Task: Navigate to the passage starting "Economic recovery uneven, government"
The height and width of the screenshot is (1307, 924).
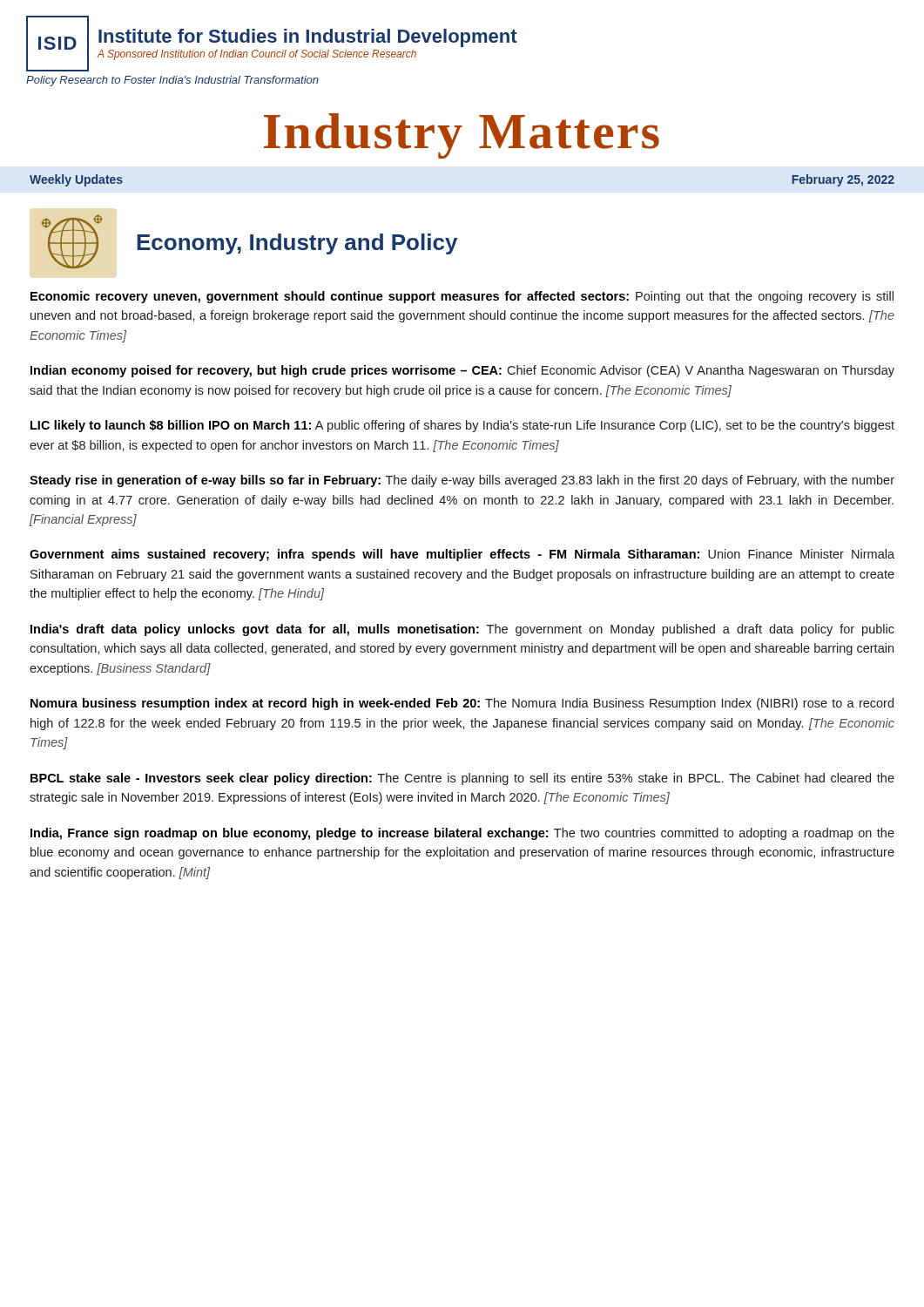Action: click(462, 316)
